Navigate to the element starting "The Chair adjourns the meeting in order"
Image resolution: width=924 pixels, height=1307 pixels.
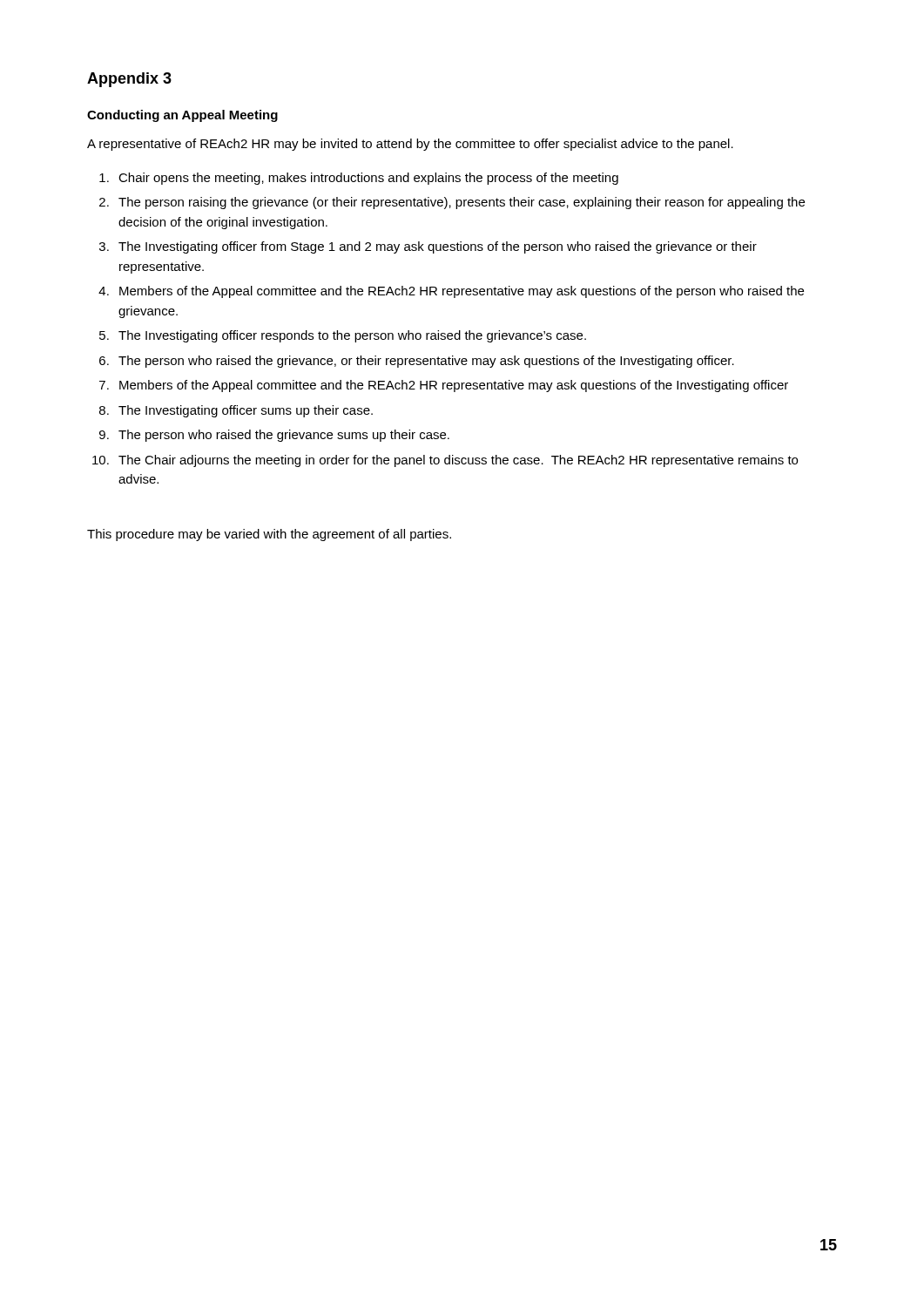[x=458, y=469]
